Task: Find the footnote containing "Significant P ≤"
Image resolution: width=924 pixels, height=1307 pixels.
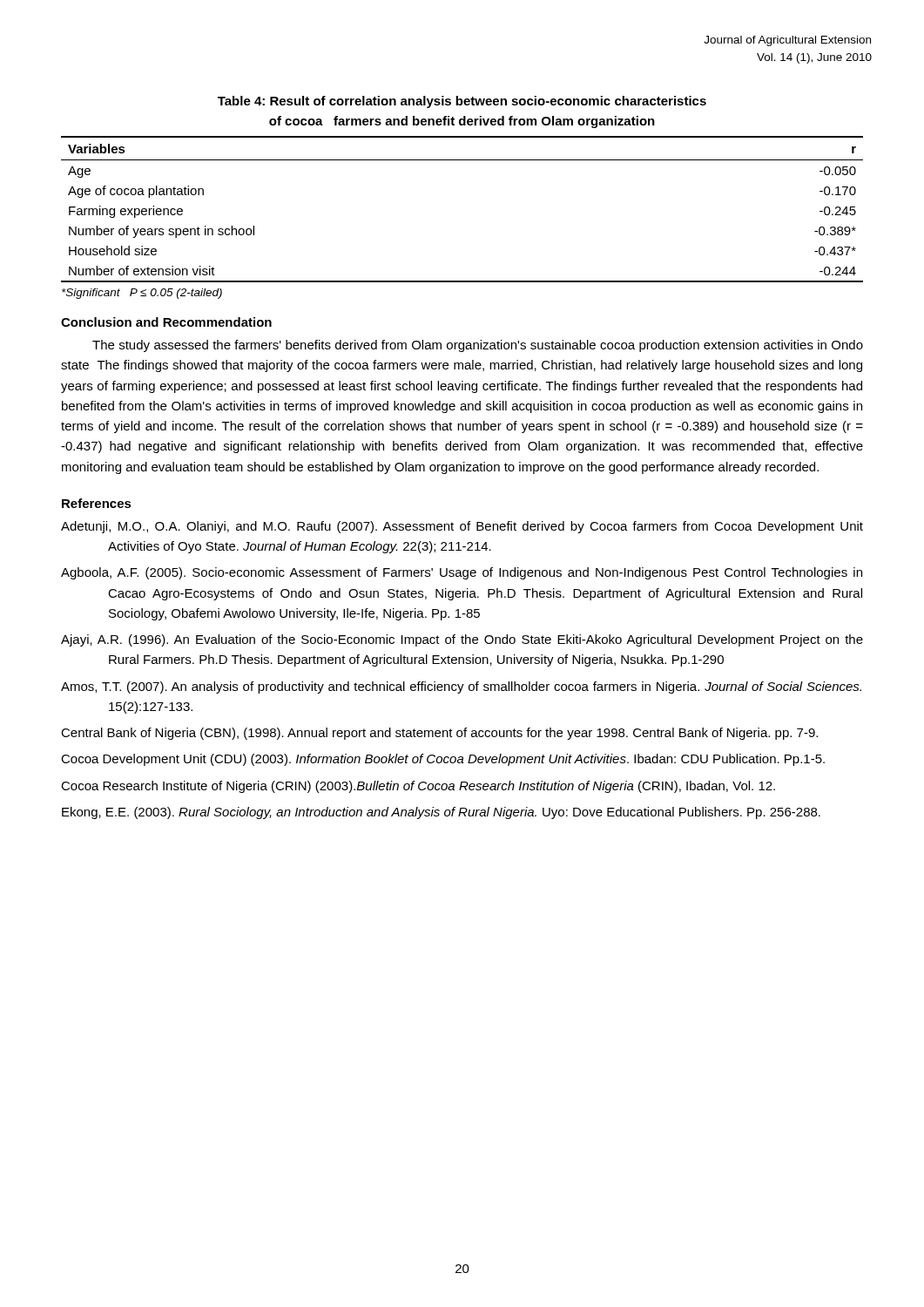Action: (142, 292)
